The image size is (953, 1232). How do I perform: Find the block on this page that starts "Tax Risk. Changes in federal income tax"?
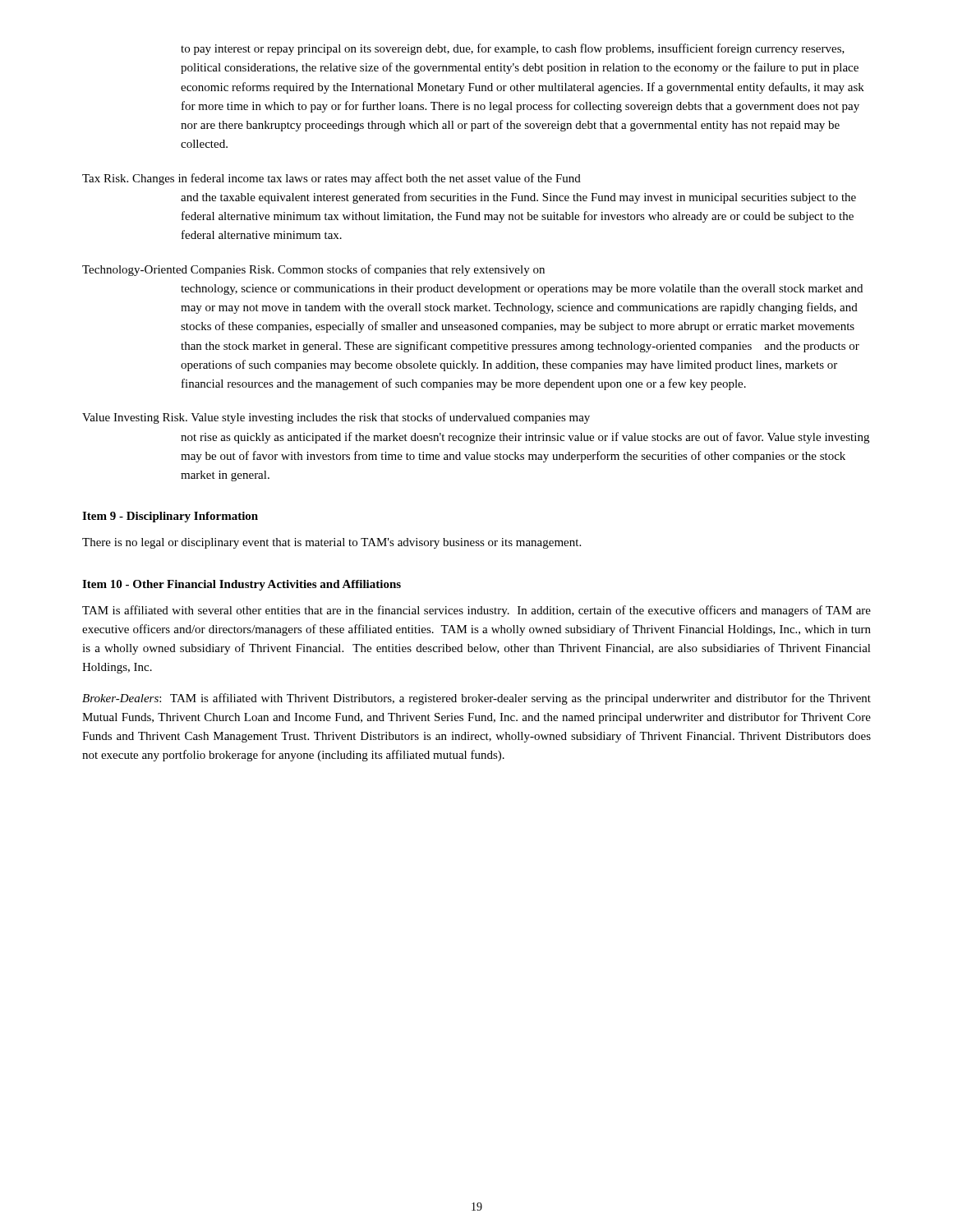476,207
